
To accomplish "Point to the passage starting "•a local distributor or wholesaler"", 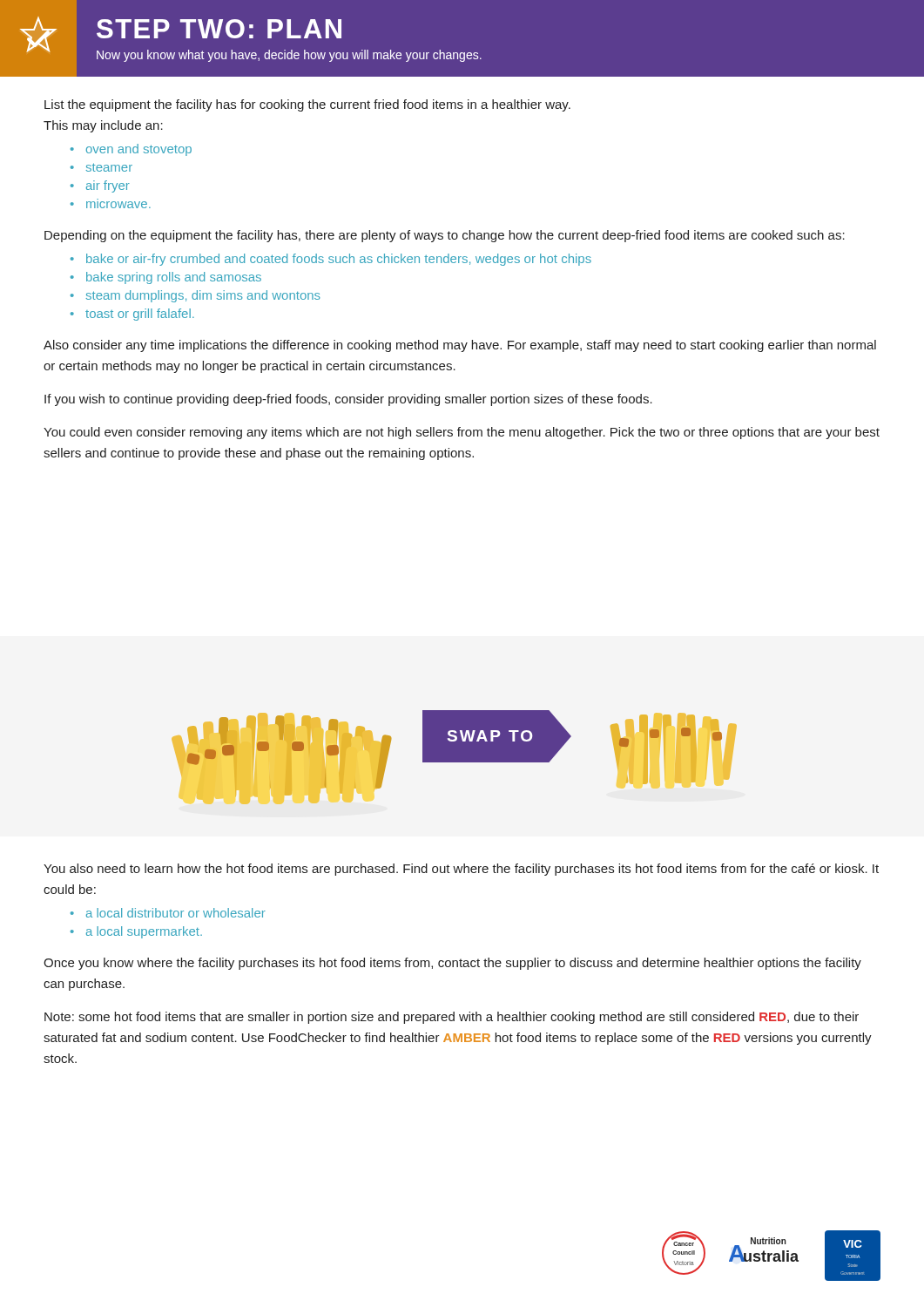I will click(168, 913).
